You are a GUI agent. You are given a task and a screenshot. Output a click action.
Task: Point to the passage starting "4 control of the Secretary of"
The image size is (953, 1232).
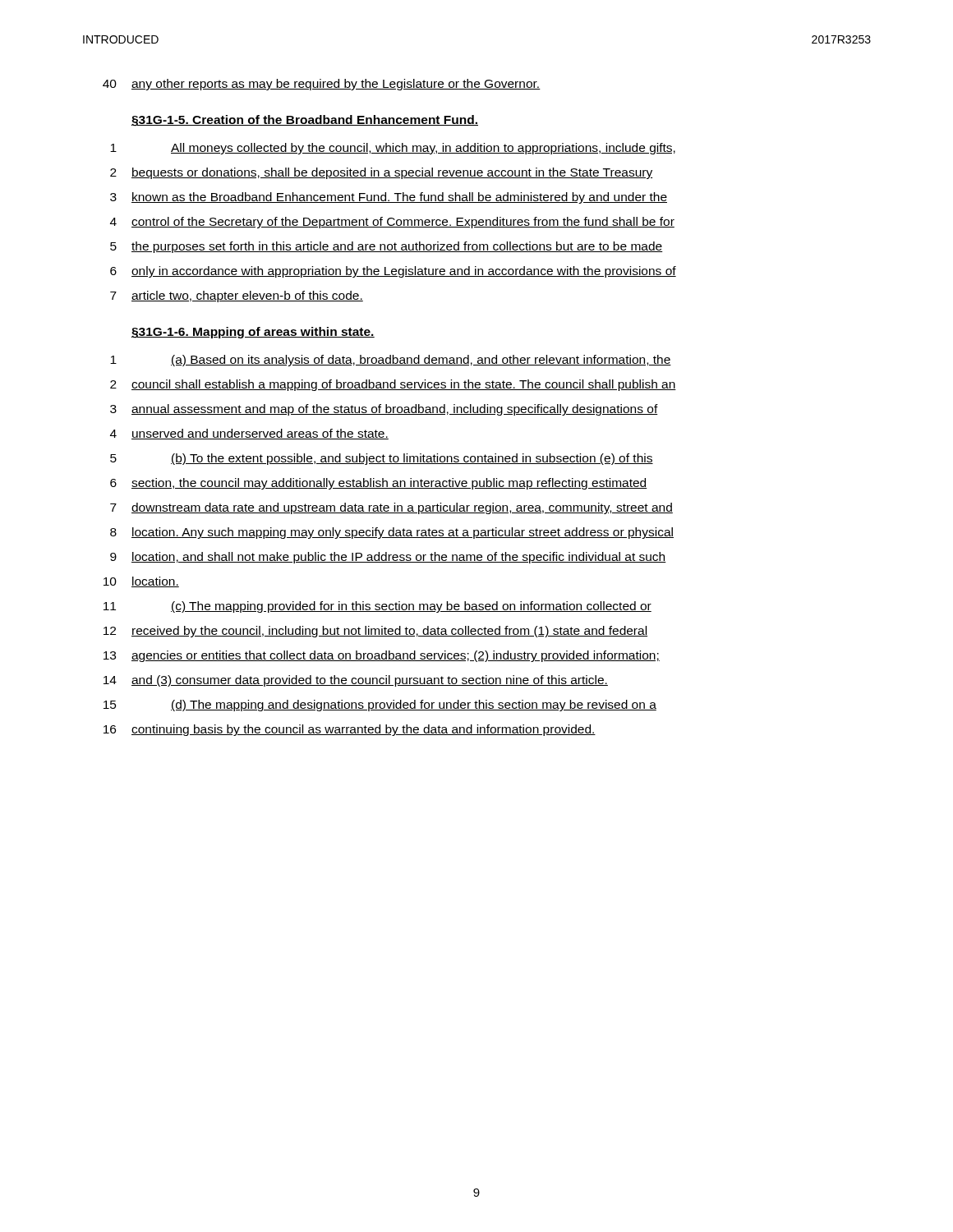point(476,222)
